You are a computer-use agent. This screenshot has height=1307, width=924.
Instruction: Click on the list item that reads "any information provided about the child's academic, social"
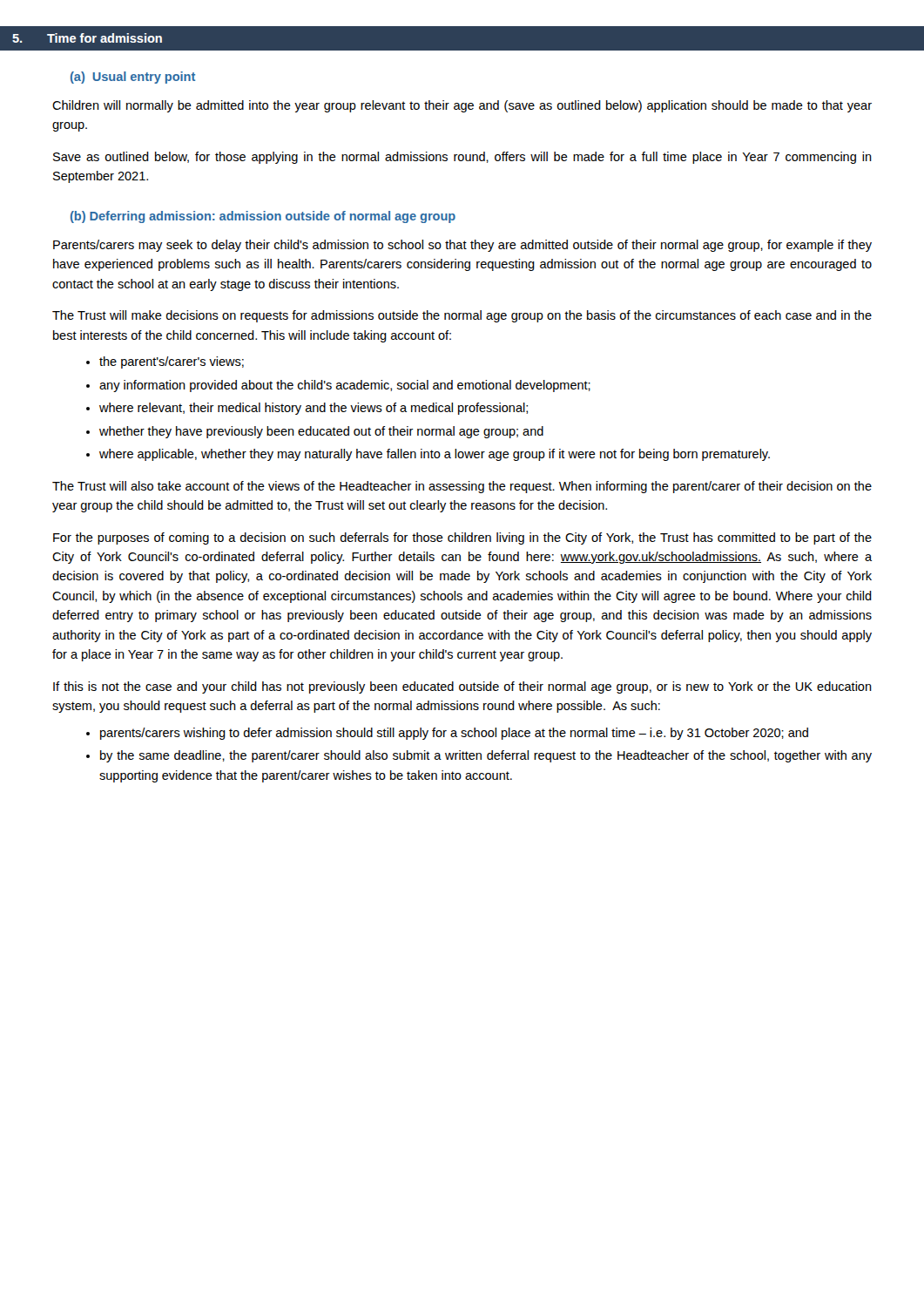pyautogui.click(x=345, y=385)
